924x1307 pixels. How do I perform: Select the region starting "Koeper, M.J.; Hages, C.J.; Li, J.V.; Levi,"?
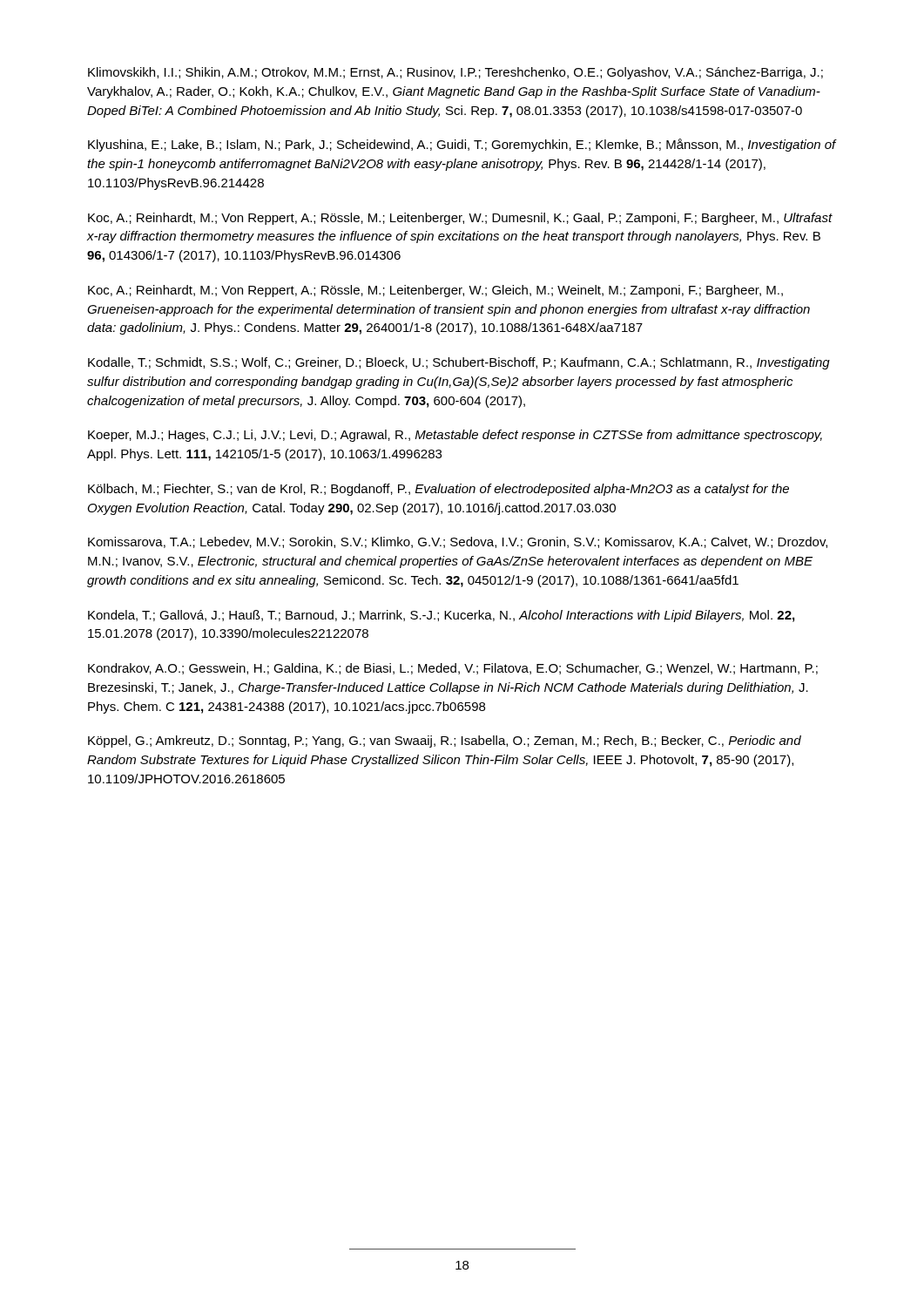pos(455,444)
